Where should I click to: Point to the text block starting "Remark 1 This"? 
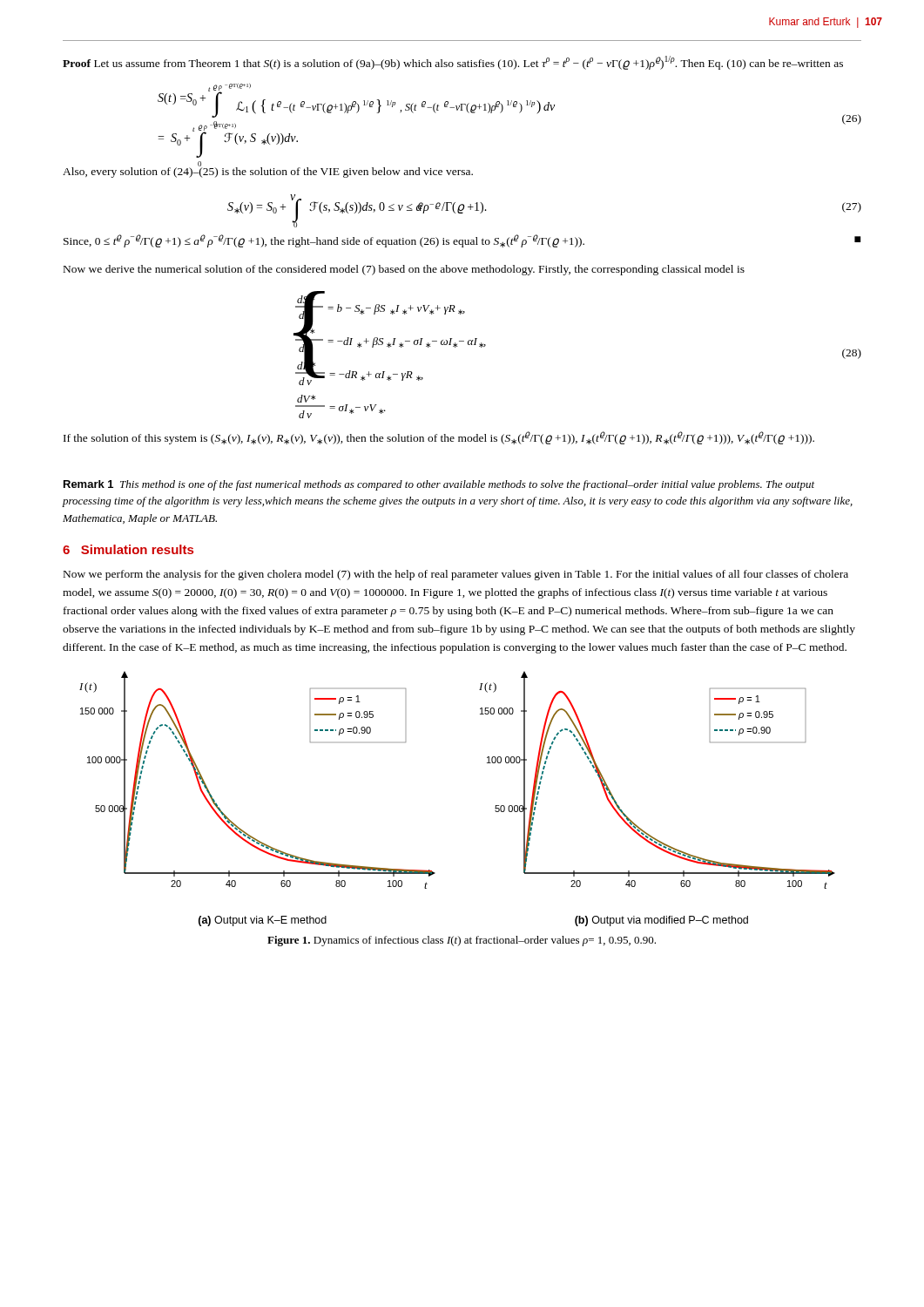[458, 501]
